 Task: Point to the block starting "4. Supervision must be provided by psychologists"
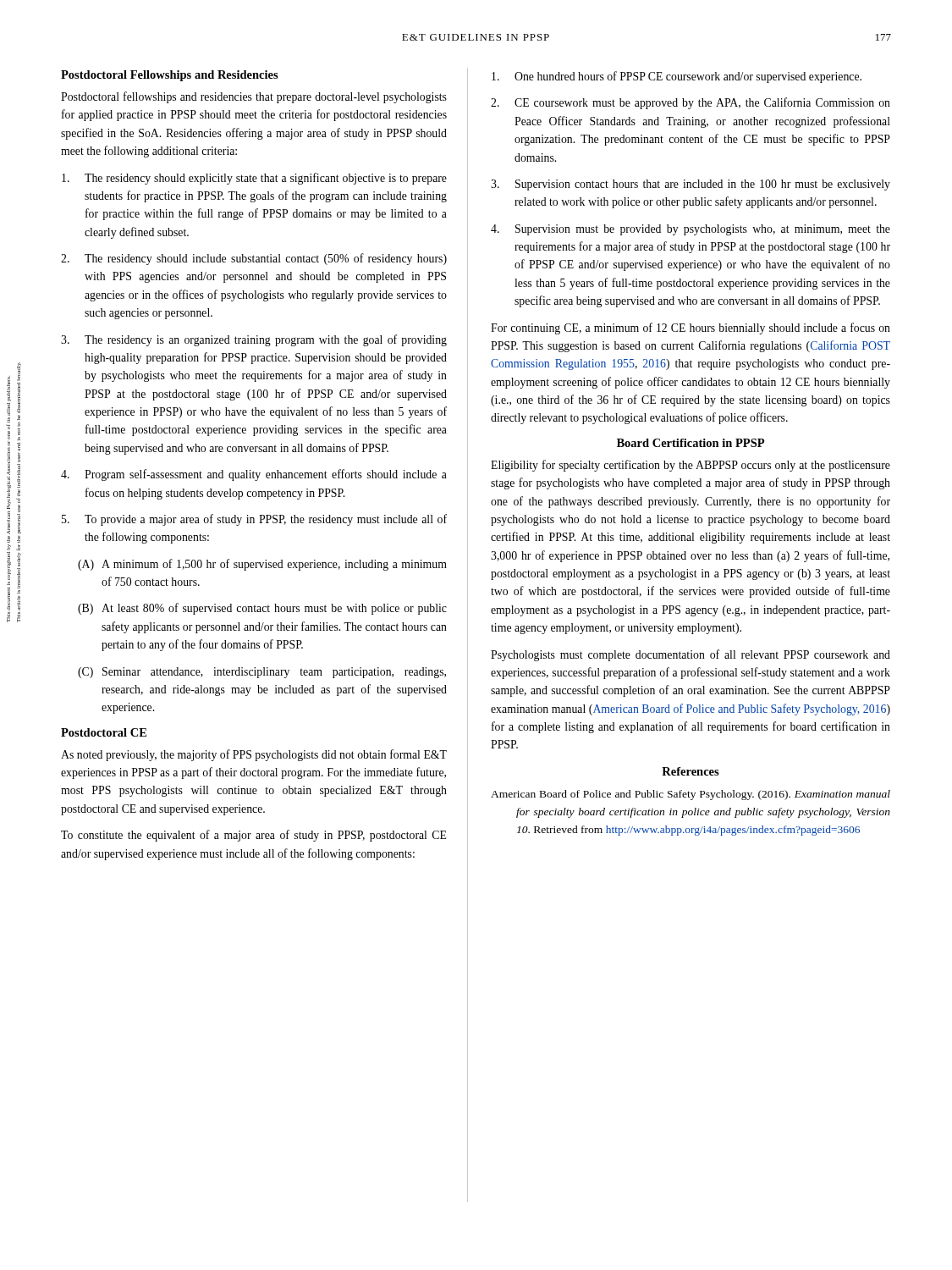(691, 265)
